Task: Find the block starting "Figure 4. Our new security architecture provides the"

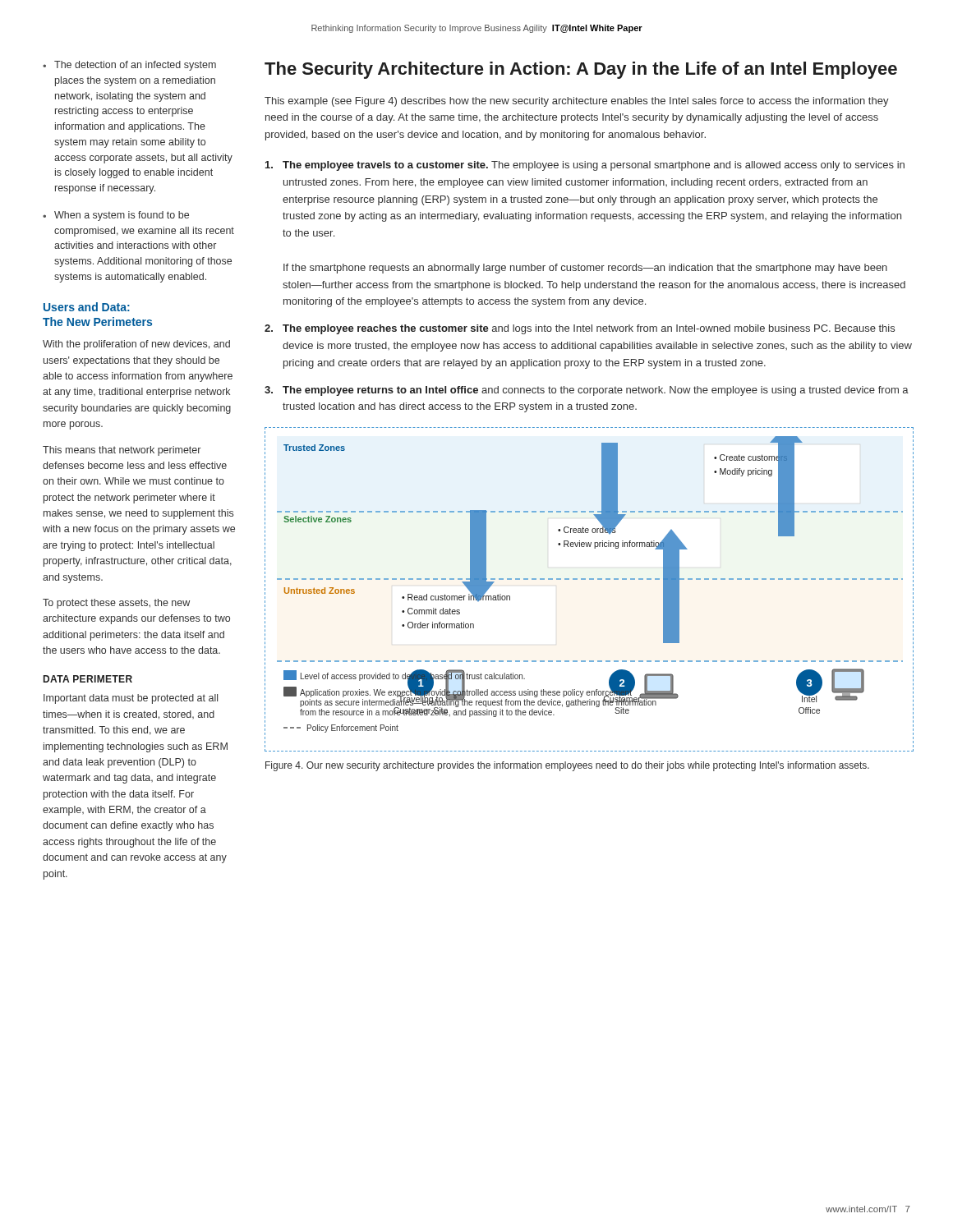Action: [567, 766]
